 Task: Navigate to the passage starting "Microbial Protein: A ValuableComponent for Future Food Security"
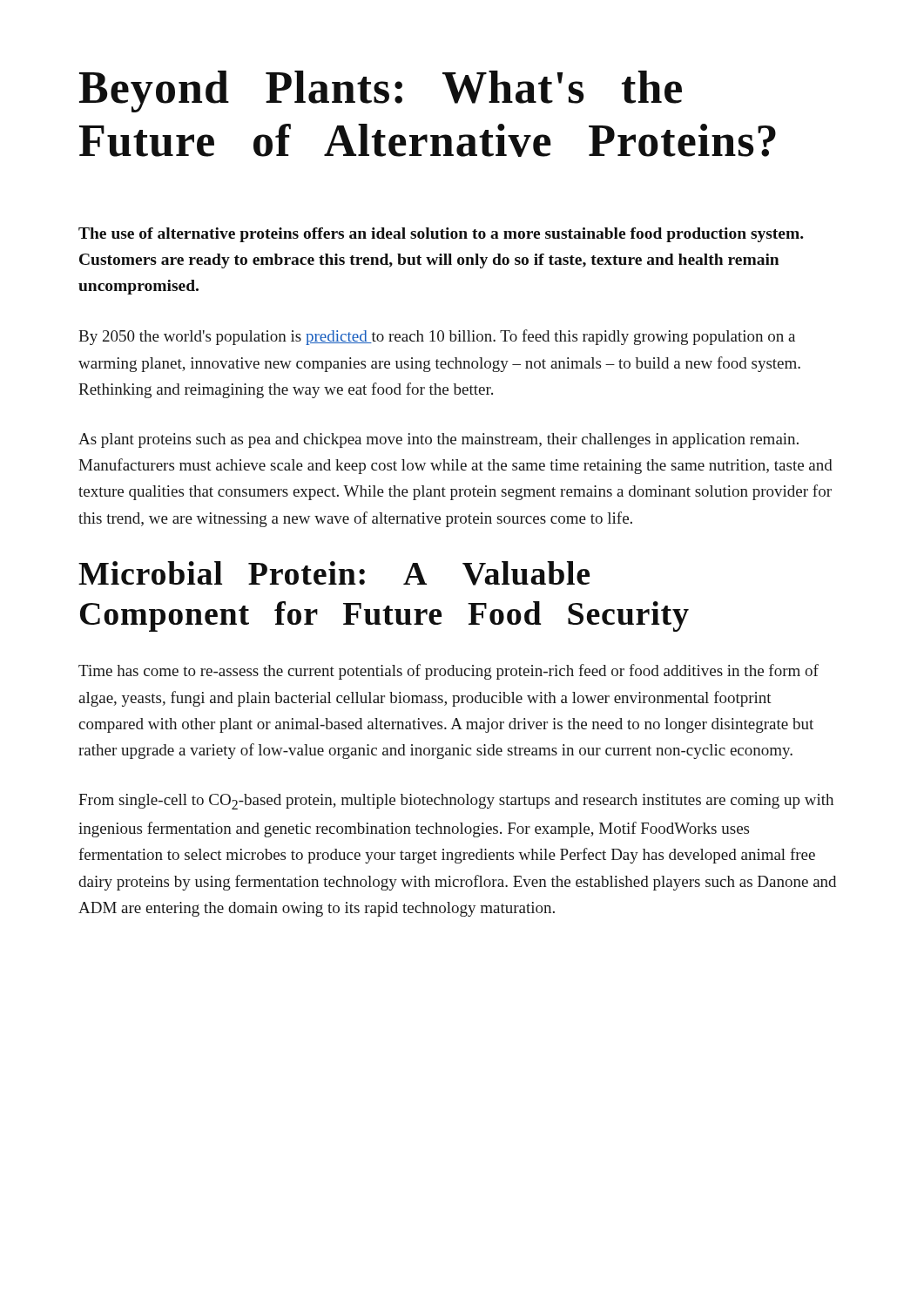tap(384, 593)
